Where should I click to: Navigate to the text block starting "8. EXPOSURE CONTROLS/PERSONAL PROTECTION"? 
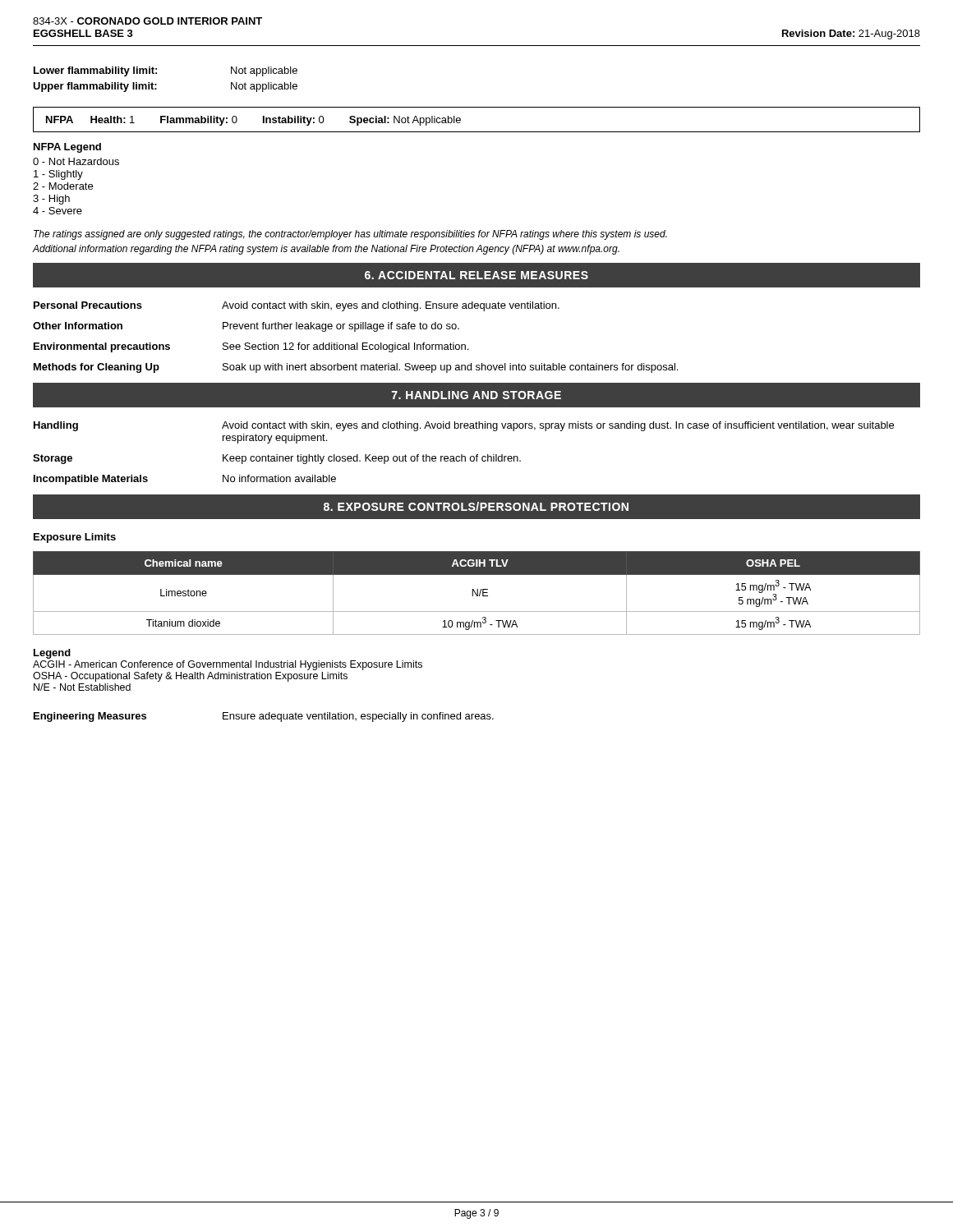point(476,507)
